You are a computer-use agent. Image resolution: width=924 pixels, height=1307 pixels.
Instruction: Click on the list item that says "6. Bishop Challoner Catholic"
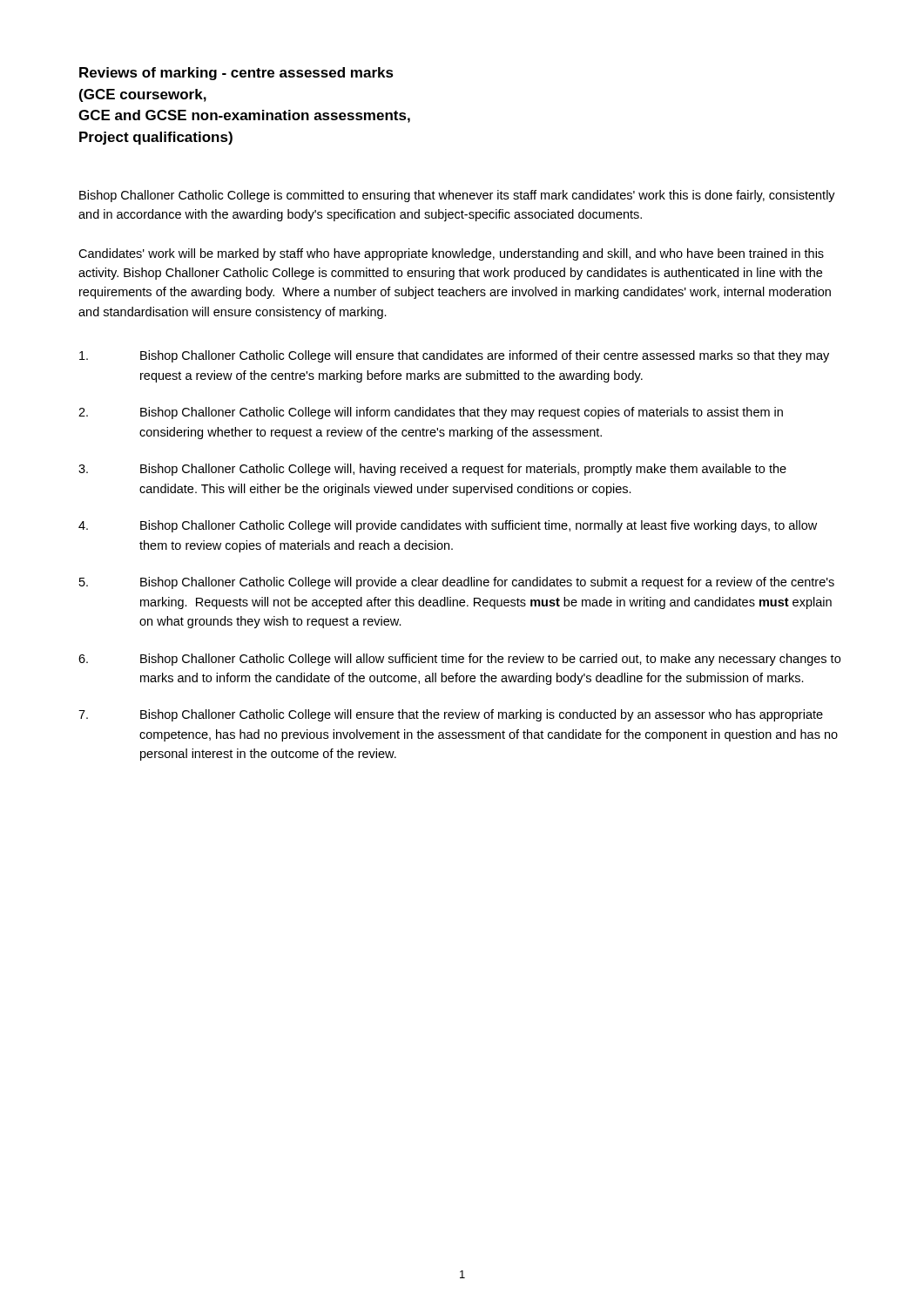pyautogui.click(x=462, y=668)
